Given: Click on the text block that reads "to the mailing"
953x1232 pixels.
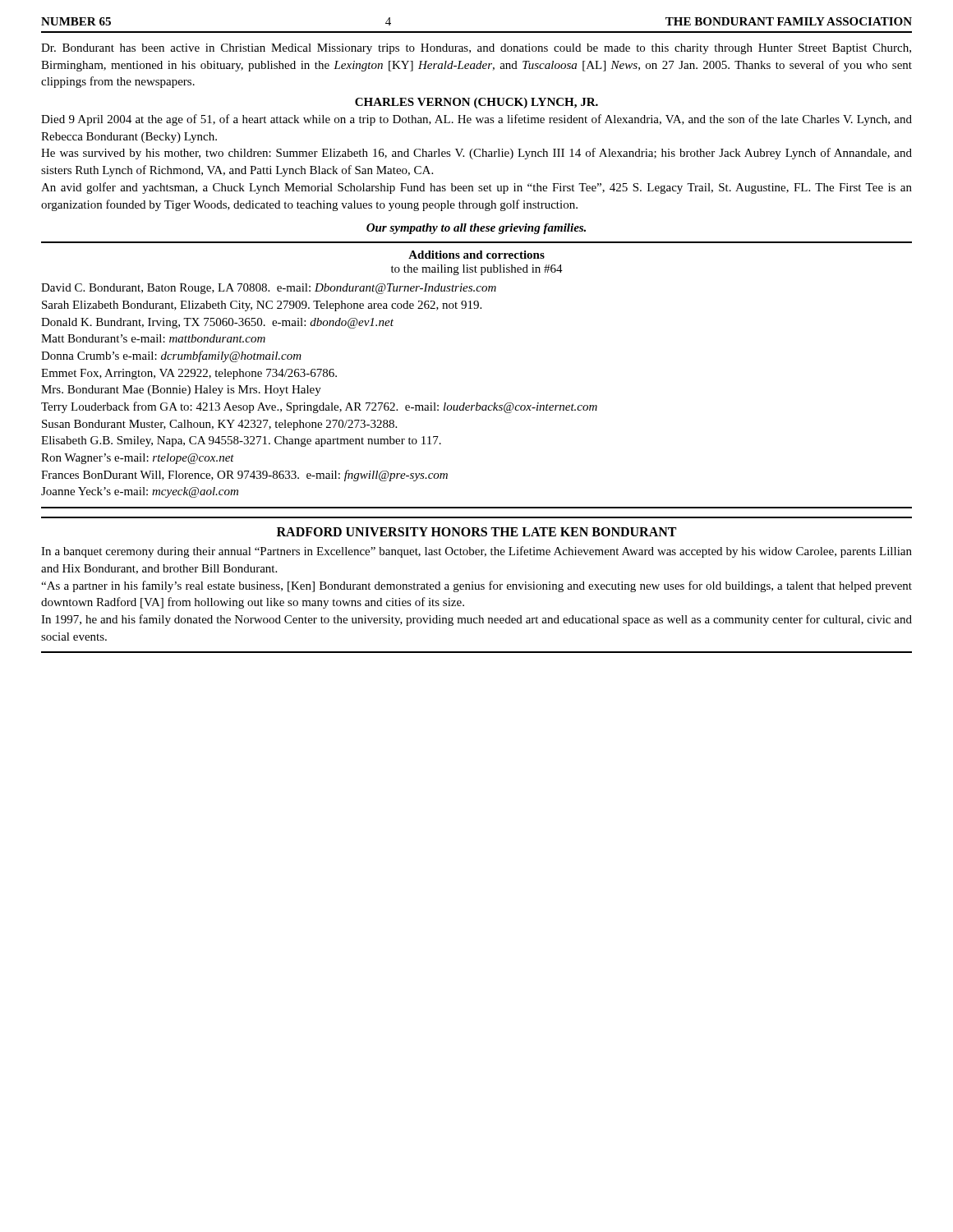Looking at the screenshot, I should (476, 269).
